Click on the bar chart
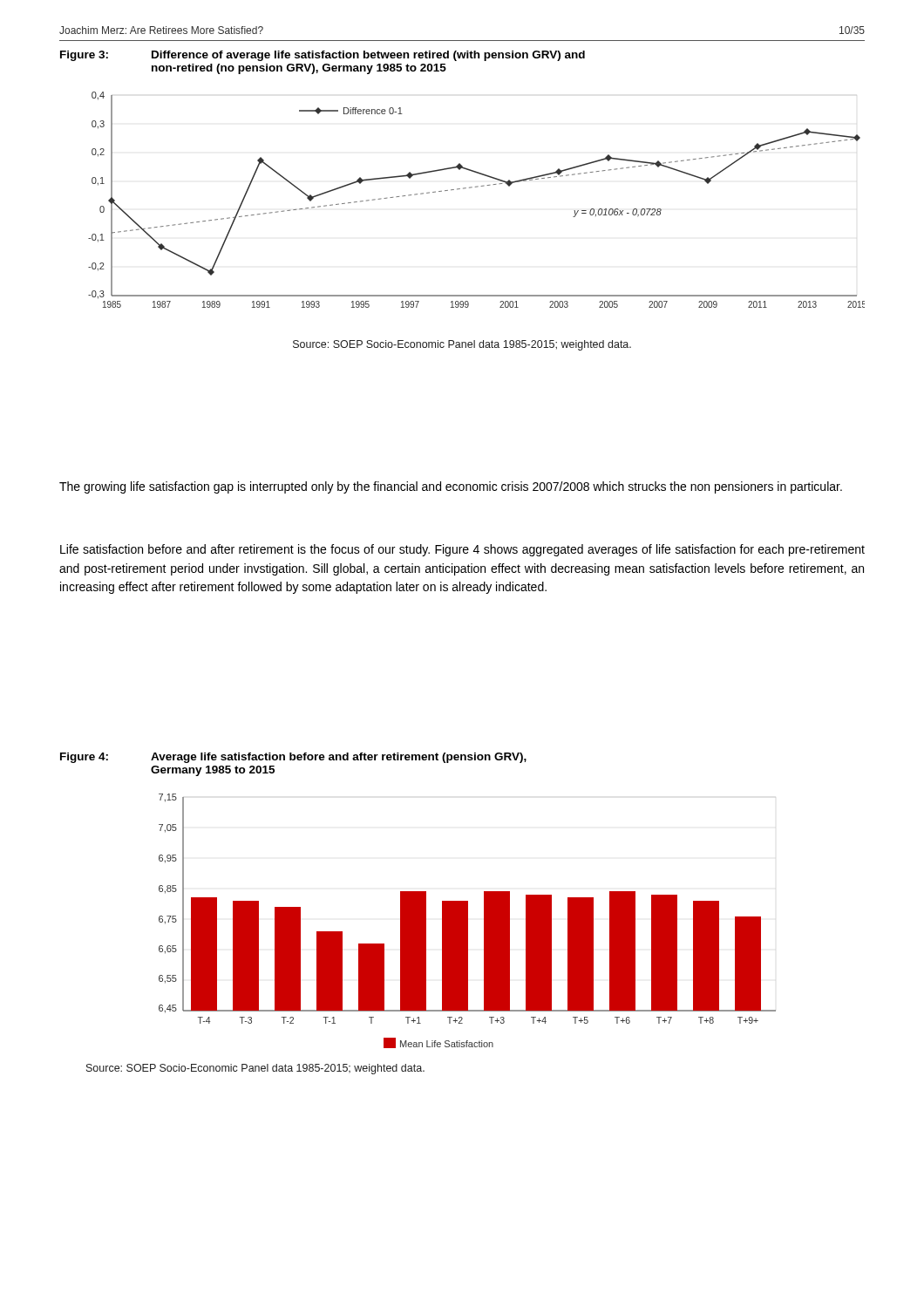The height and width of the screenshot is (1308, 924). pyautogui.click(x=462, y=923)
